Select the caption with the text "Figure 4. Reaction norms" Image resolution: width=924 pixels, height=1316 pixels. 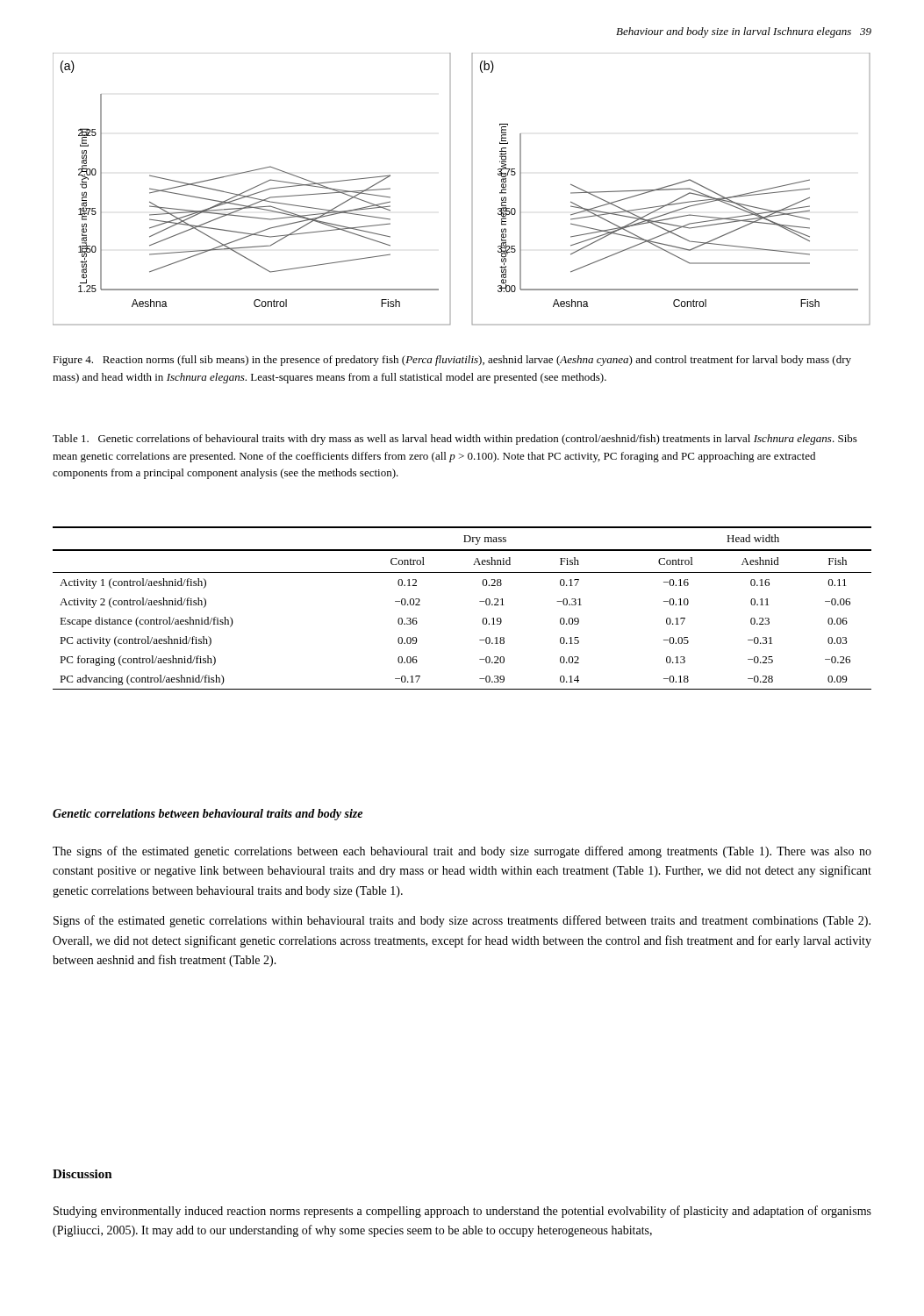[x=452, y=368]
